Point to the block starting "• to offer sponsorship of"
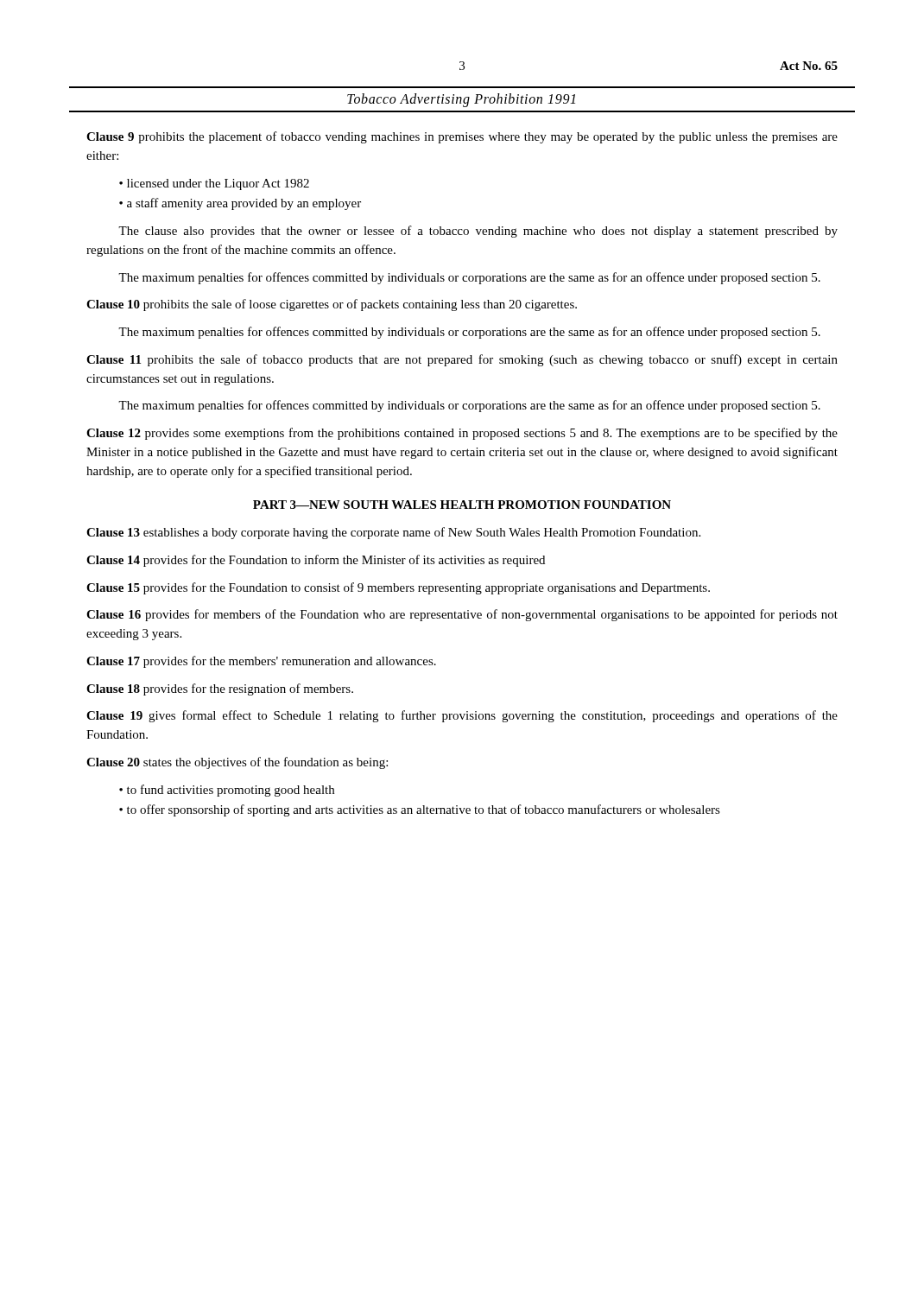The image size is (924, 1296). [x=419, y=810]
